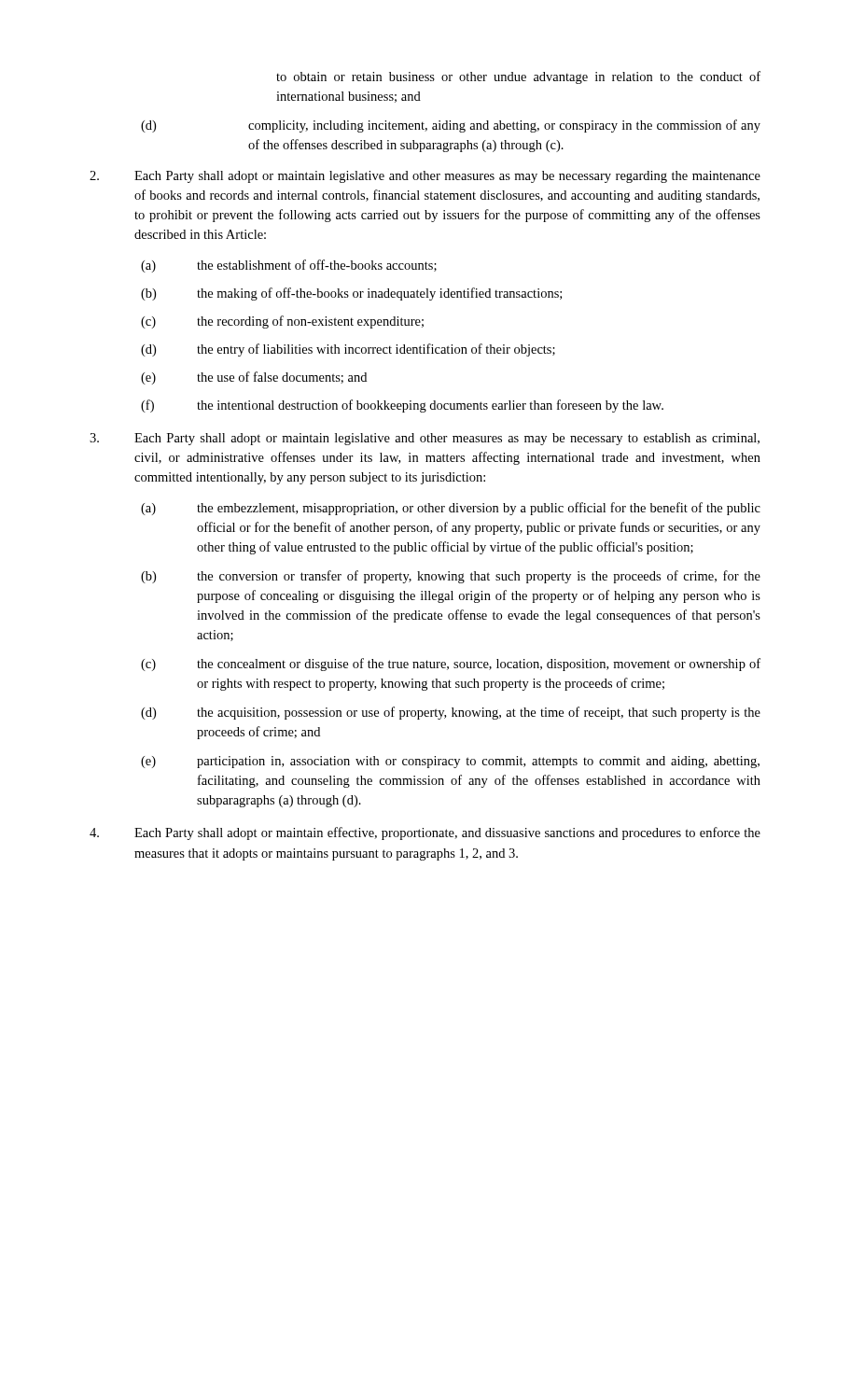Click the passage that begins "(b) the making of off-the-books or inadequately"
Image resolution: width=850 pixels, height=1400 pixels.
[451, 294]
